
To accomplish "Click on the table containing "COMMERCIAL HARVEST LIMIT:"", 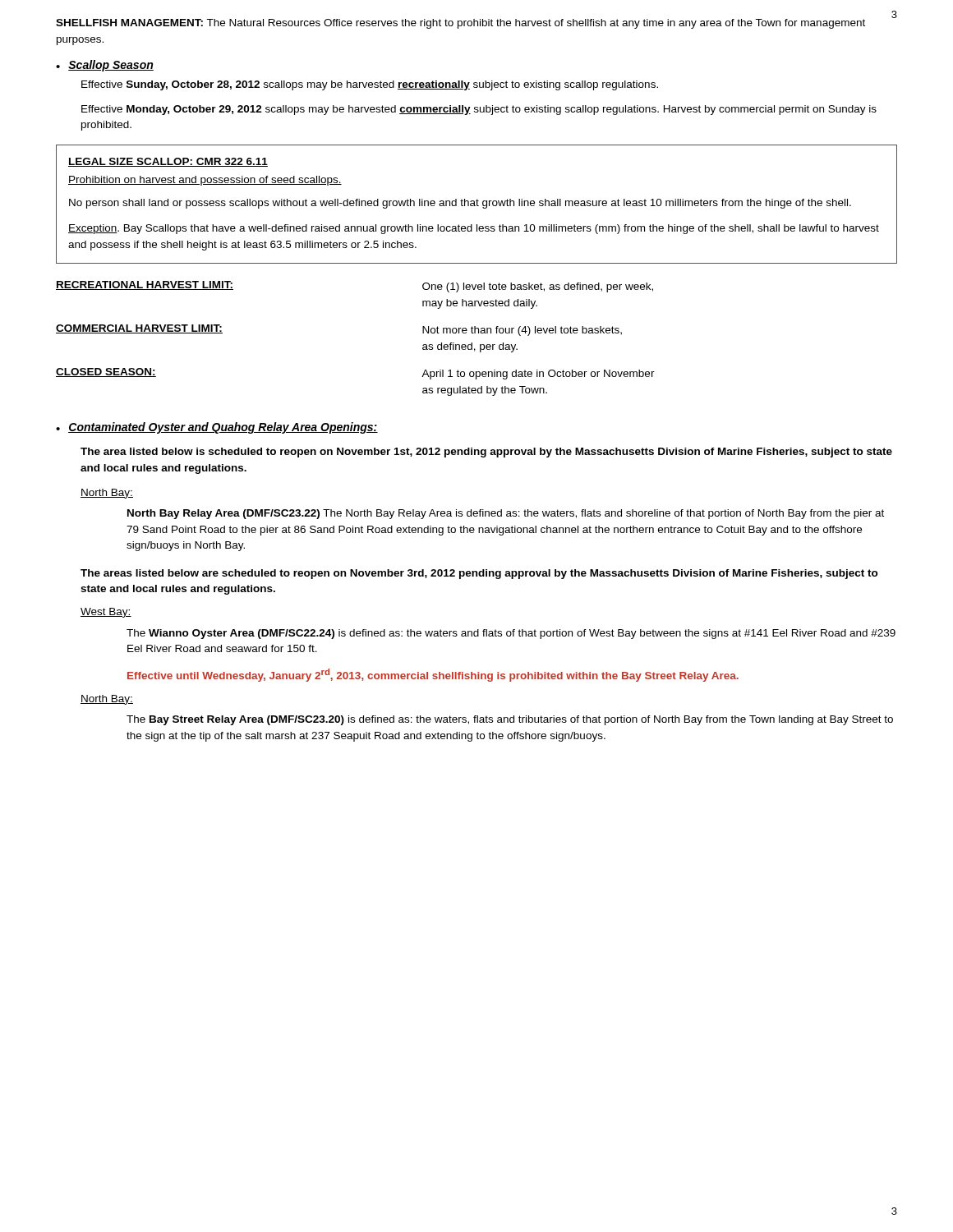I will click(x=476, y=341).
